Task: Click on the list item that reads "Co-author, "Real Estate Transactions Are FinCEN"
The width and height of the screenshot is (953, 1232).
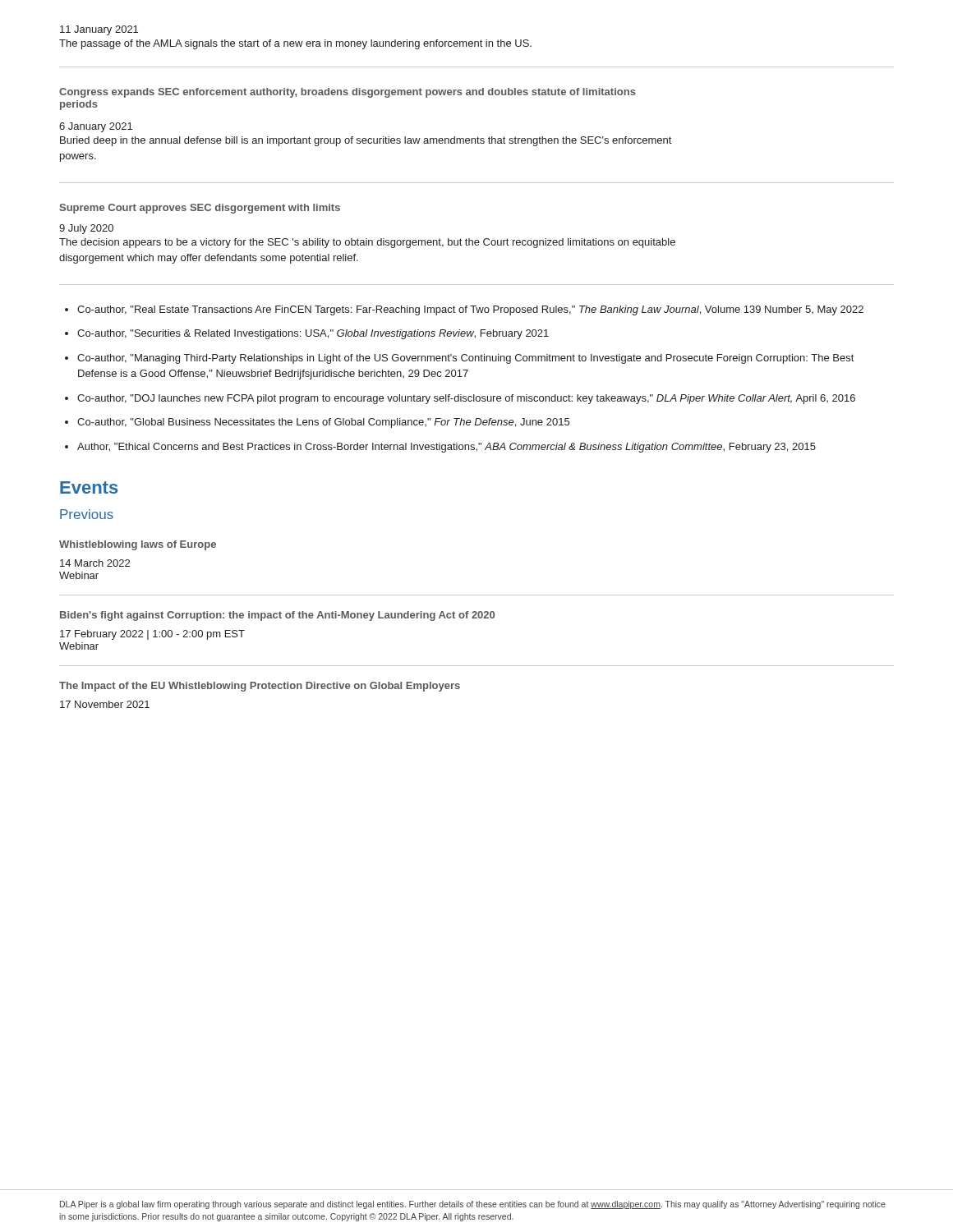Action: (471, 309)
